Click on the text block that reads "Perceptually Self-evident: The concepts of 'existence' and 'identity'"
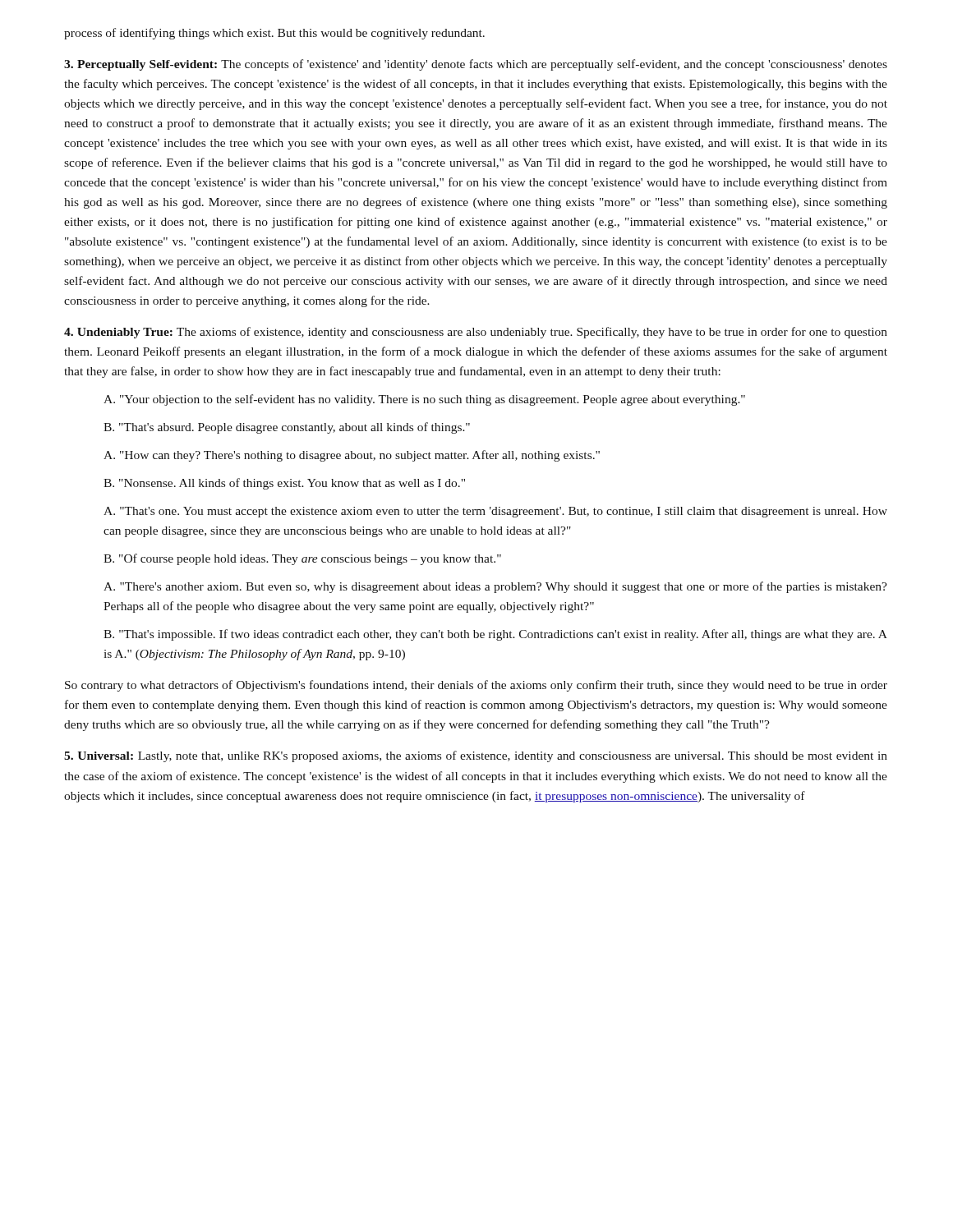The image size is (953, 1232). pos(476,182)
